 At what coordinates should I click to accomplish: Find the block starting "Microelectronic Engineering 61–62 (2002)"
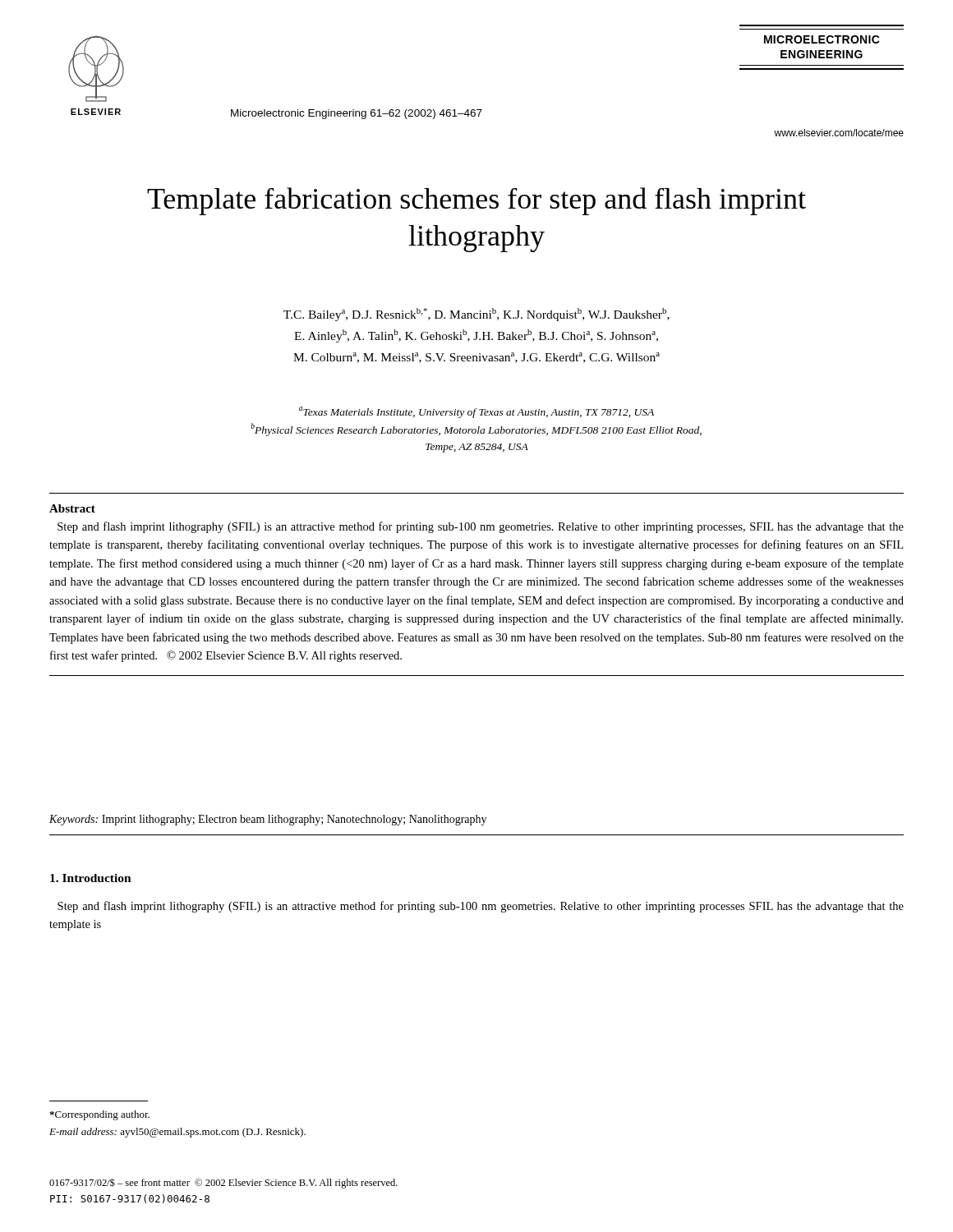point(356,113)
